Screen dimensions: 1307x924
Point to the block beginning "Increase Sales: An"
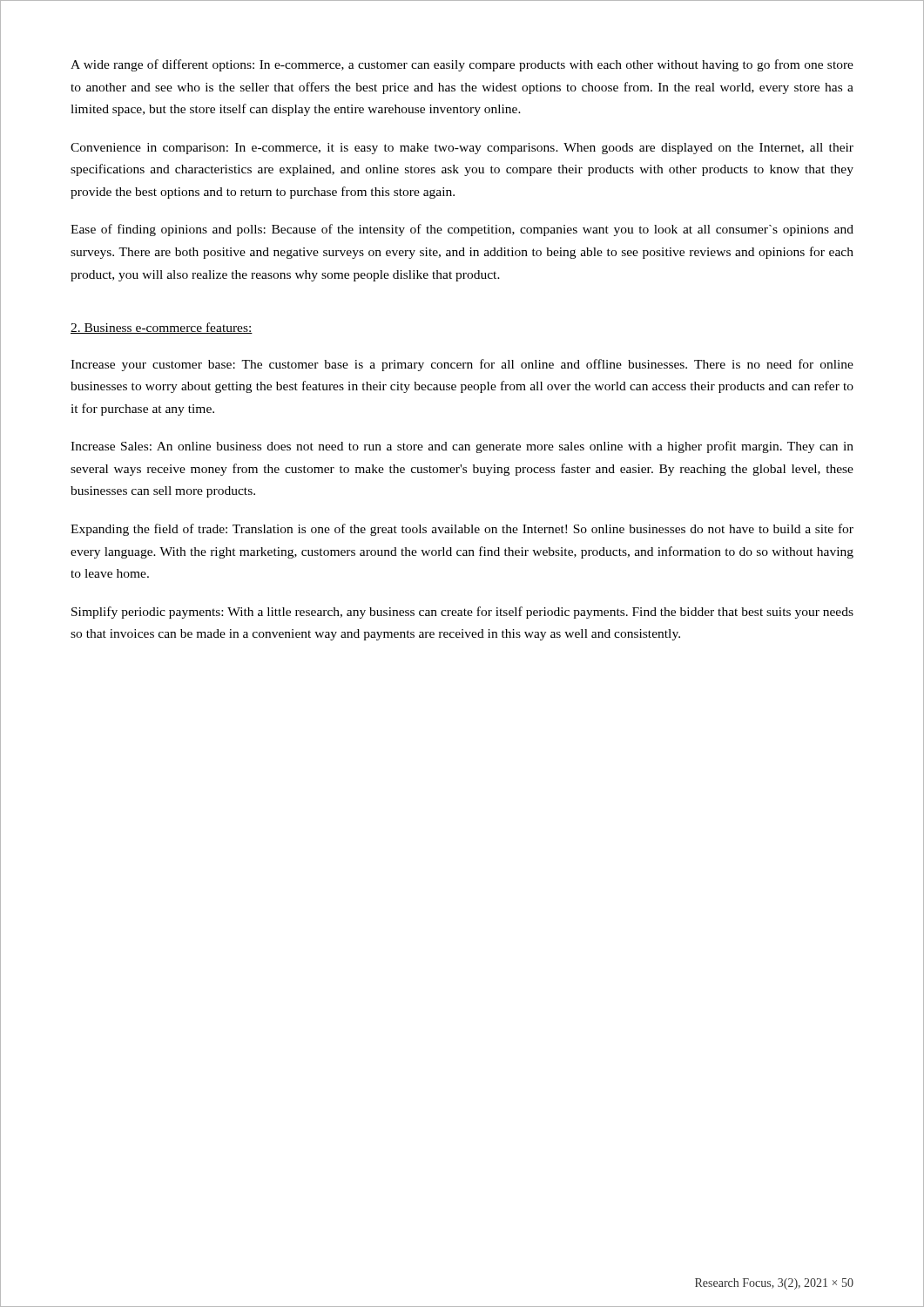(462, 468)
